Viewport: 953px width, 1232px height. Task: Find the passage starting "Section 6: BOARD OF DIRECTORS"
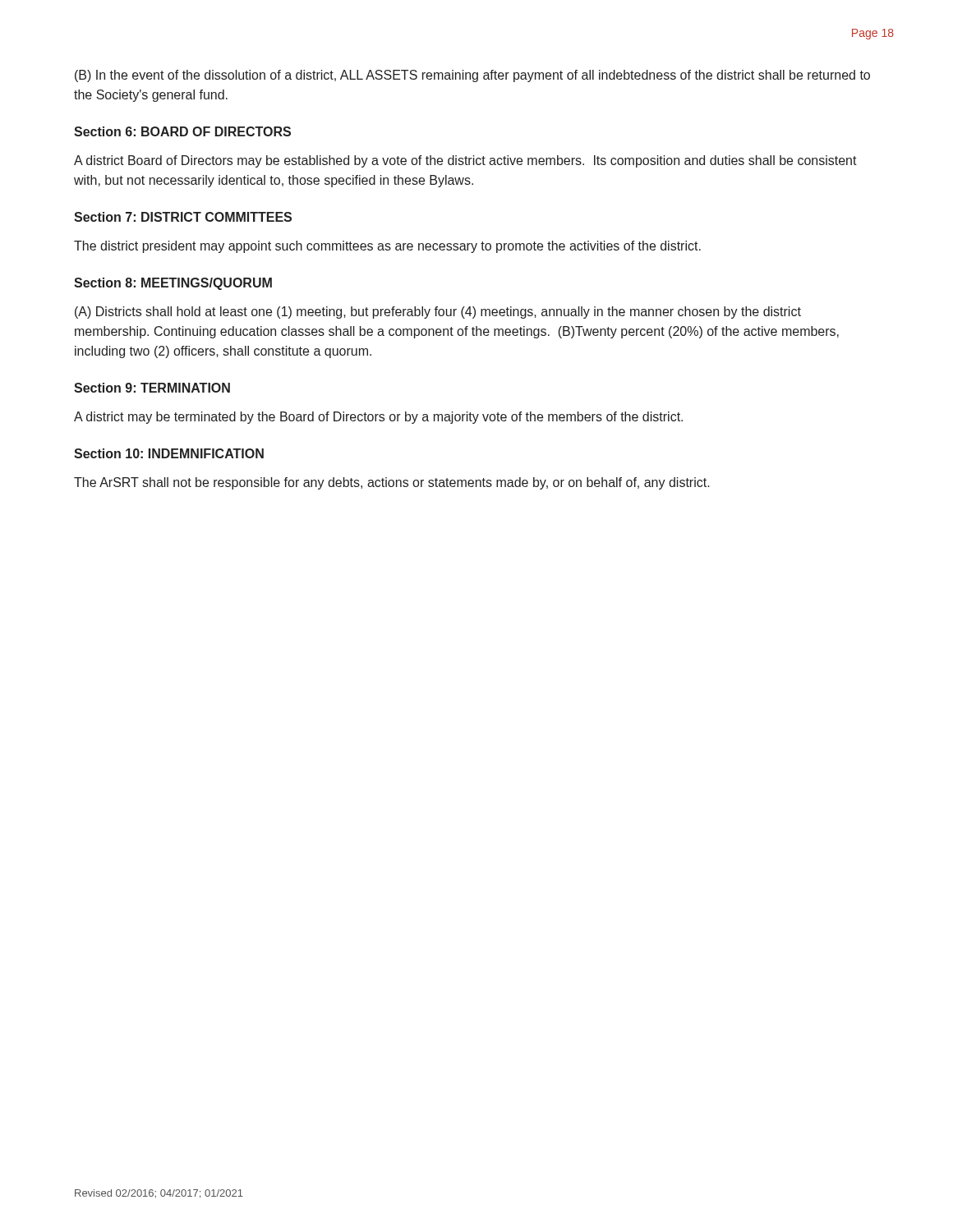click(x=183, y=132)
